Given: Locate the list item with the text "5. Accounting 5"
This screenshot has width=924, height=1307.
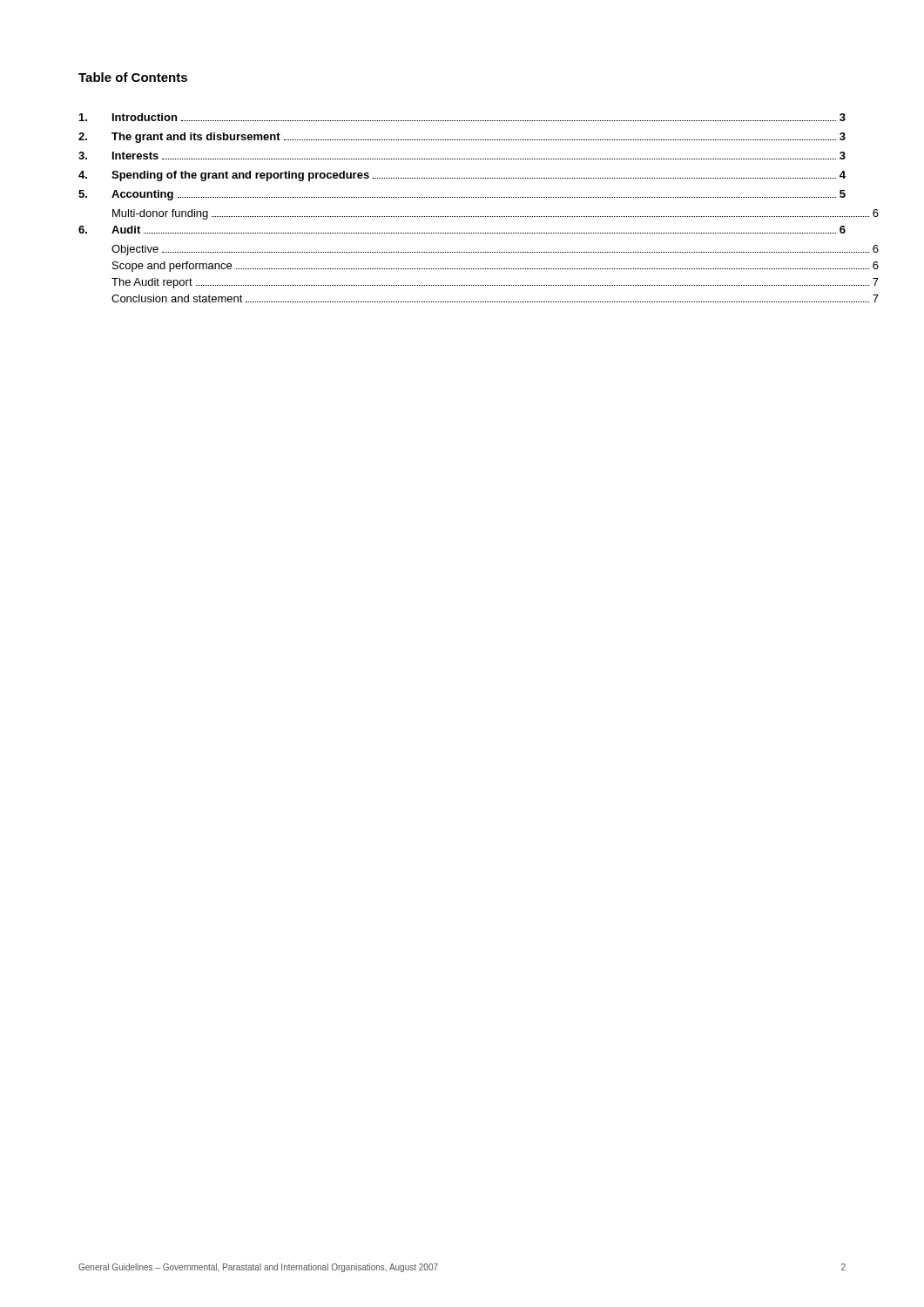Looking at the screenshot, I should 462,194.
